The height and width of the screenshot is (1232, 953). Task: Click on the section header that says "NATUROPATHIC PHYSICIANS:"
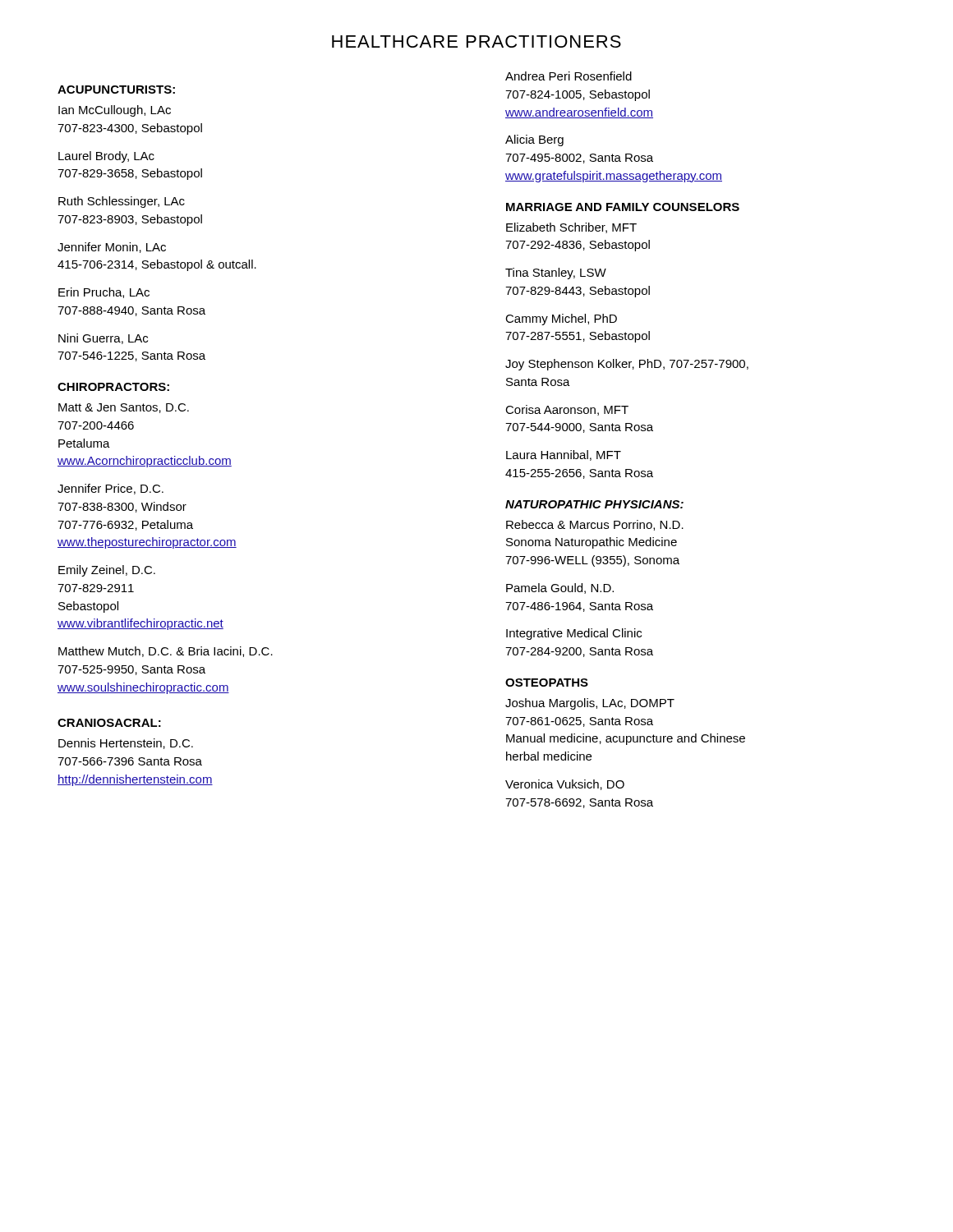(x=595, y=503)
